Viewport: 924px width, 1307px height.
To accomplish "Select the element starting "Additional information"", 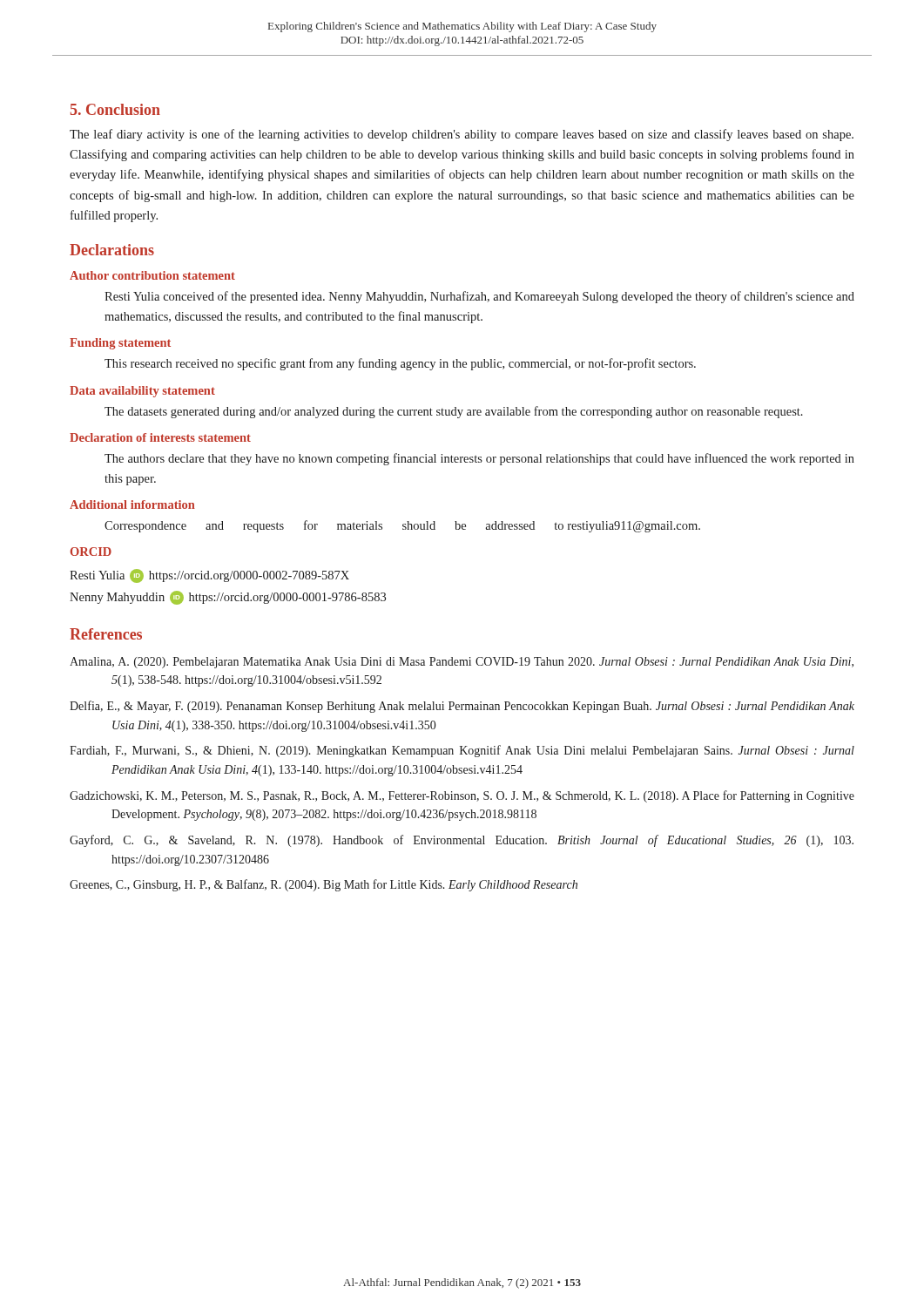I will coord(132,505).
